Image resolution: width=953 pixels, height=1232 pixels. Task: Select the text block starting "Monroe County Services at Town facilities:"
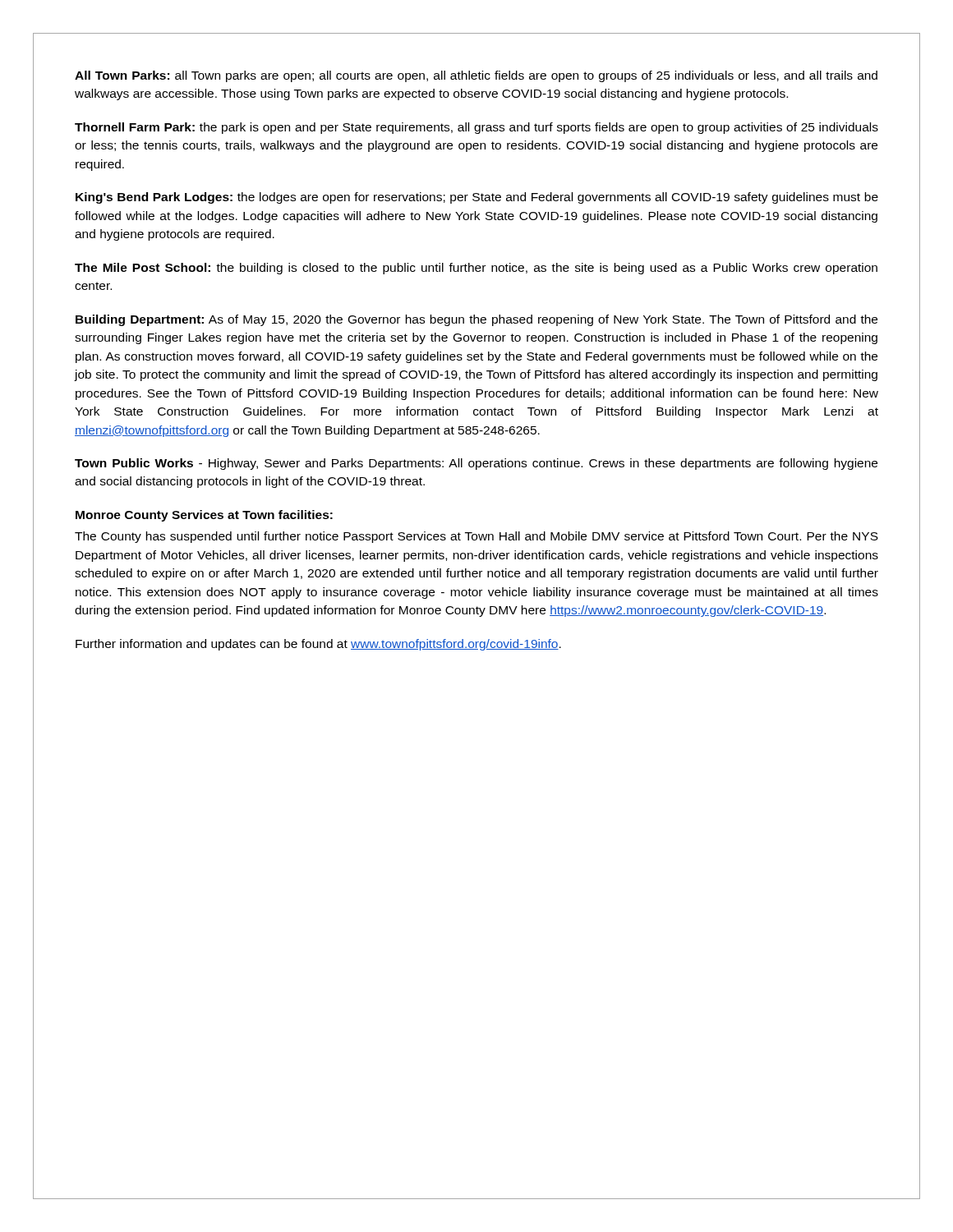pyautogui.click(x=204, y=514)
